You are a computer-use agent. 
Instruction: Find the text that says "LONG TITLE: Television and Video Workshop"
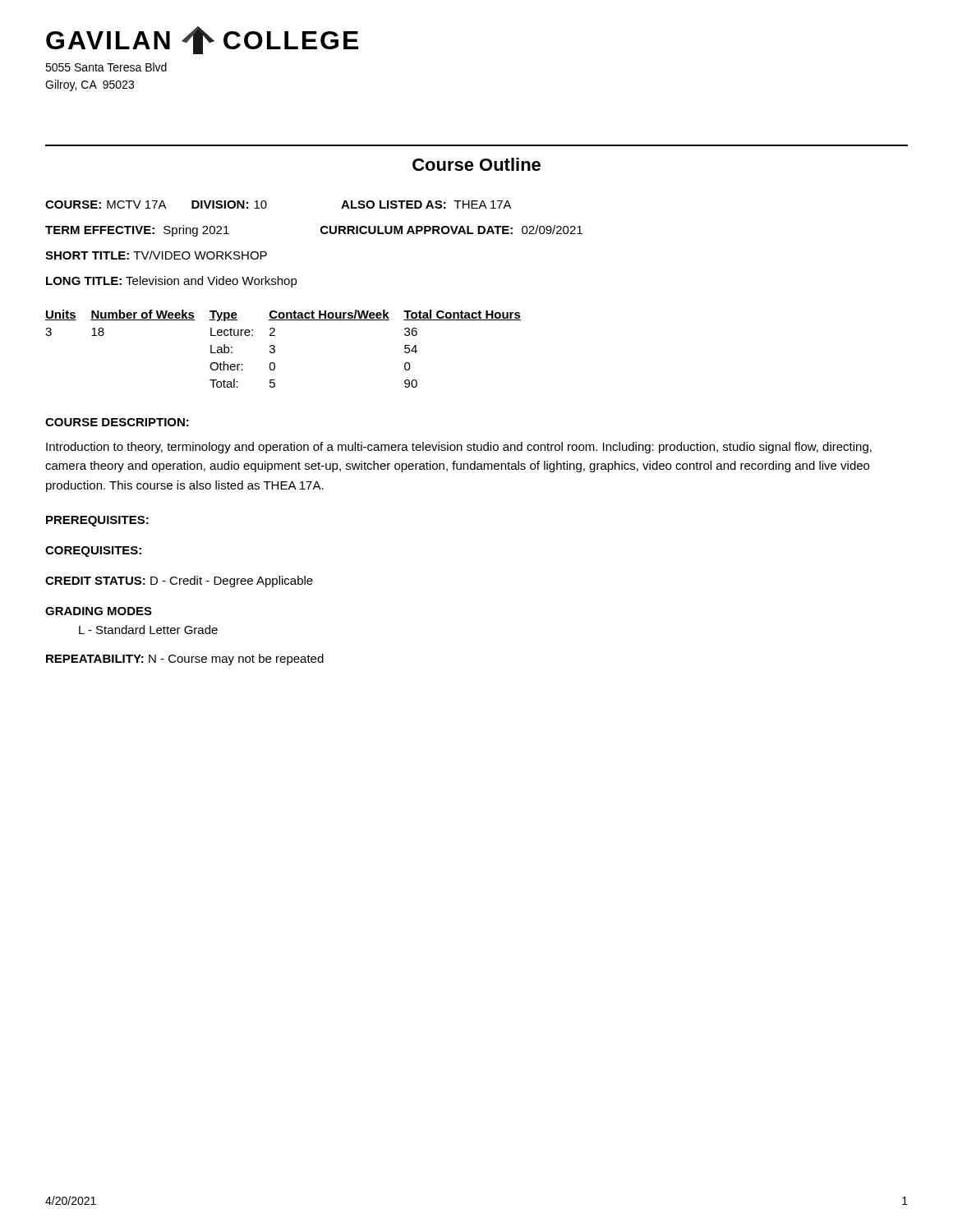[x=171, y=280]
